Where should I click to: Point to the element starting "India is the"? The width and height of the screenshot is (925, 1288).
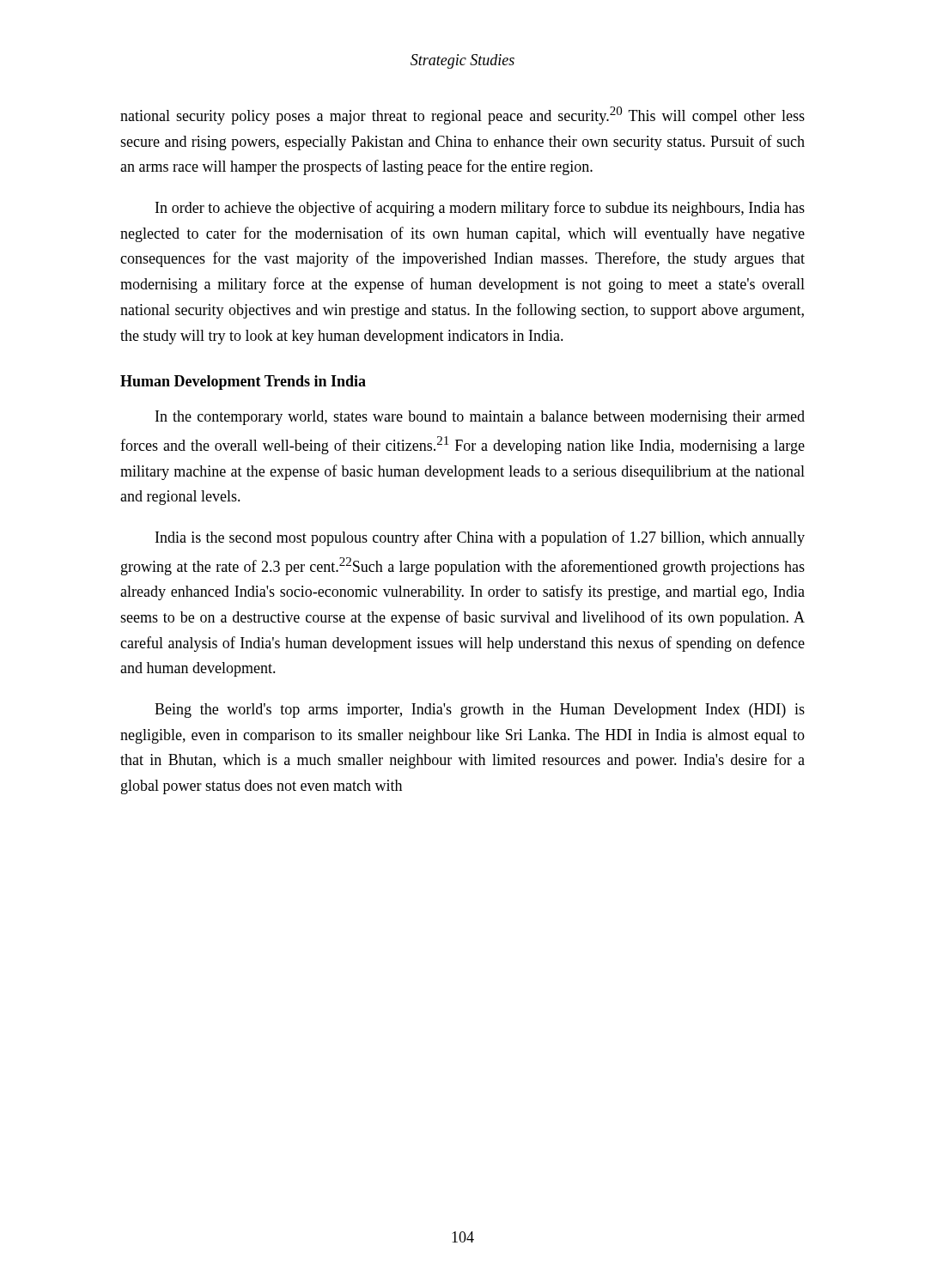462,604
